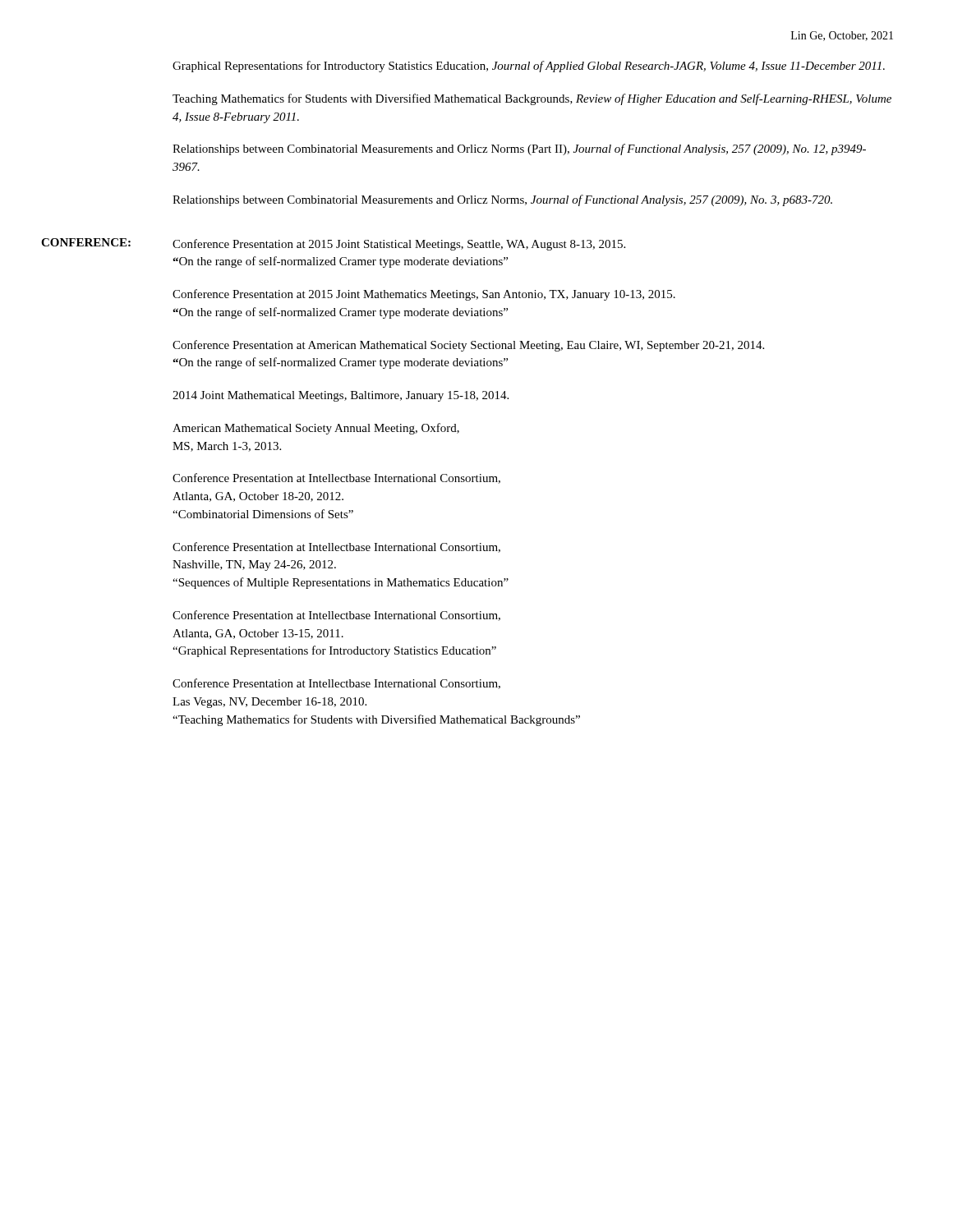
Task: Locate the text that says "2014 Joint Mathematical Meetings, Baltimore, January 15-18, 2014."
Action: [341, 395]
